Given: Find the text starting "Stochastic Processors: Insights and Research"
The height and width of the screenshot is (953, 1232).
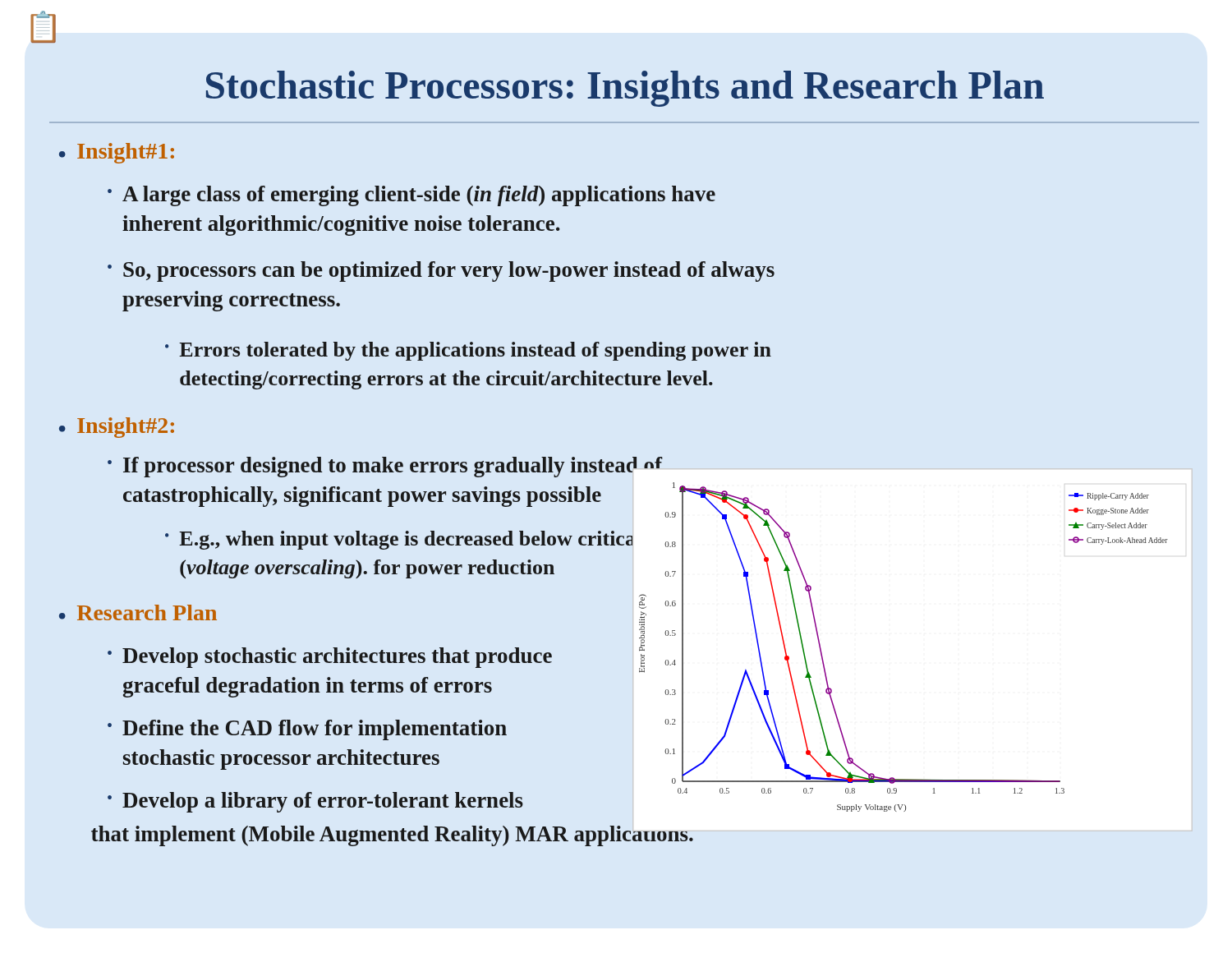Looking at the screenshot, I should [x=624, y=82].
